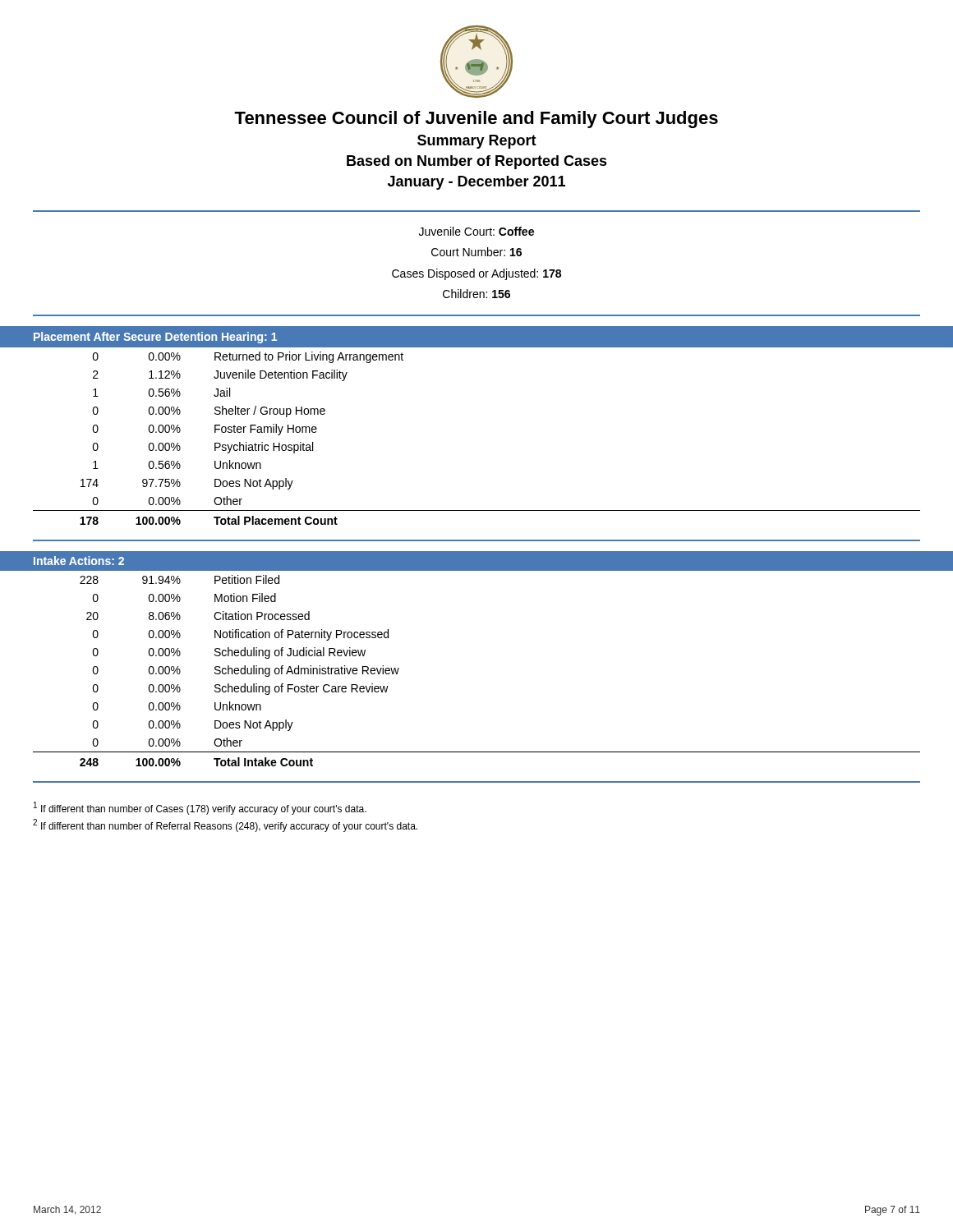Click on the title containing "Tennessee Council of Juvenile"
953x1232 pixels.
coord(476,150)
